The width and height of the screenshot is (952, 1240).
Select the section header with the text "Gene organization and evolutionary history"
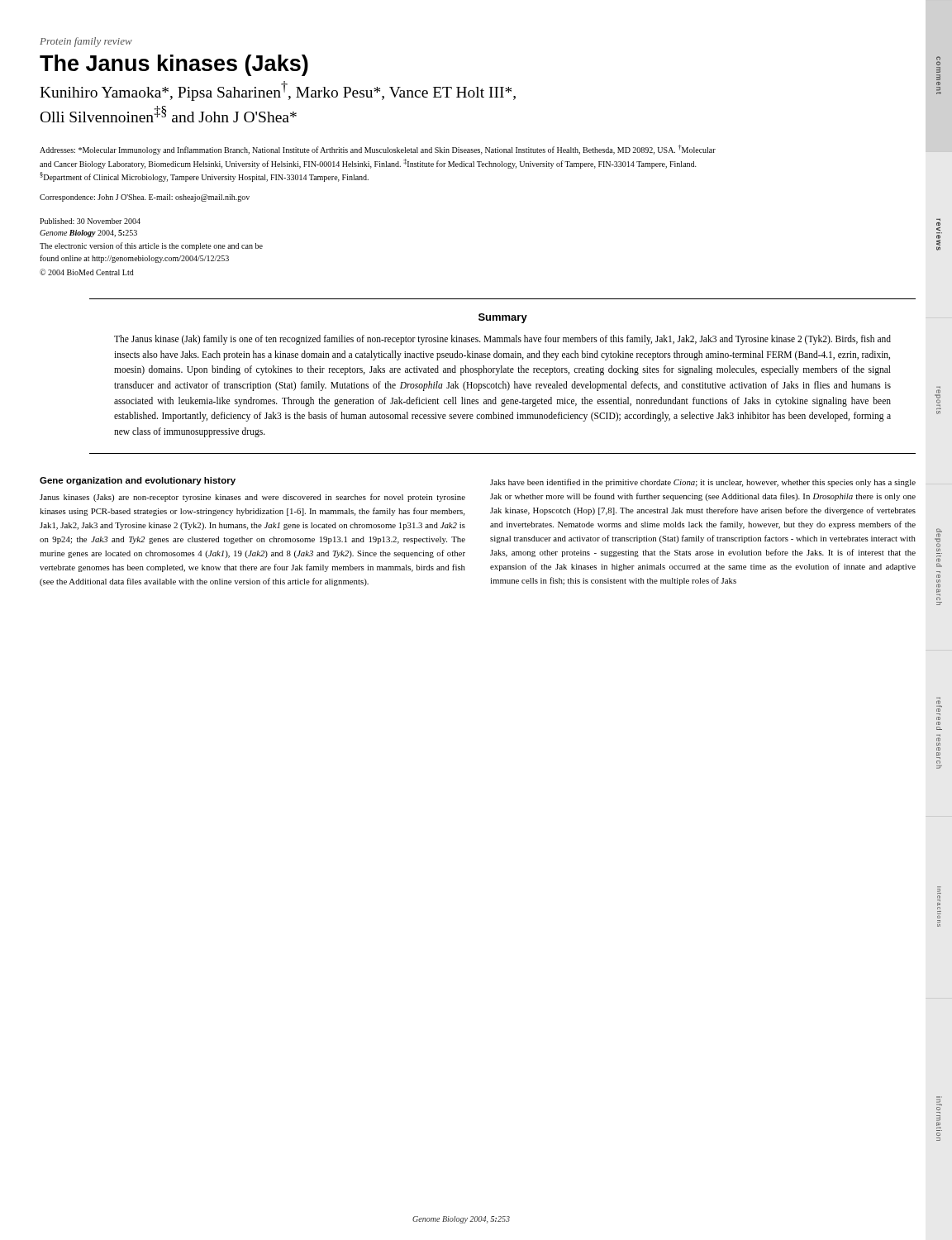pos(138,480)
